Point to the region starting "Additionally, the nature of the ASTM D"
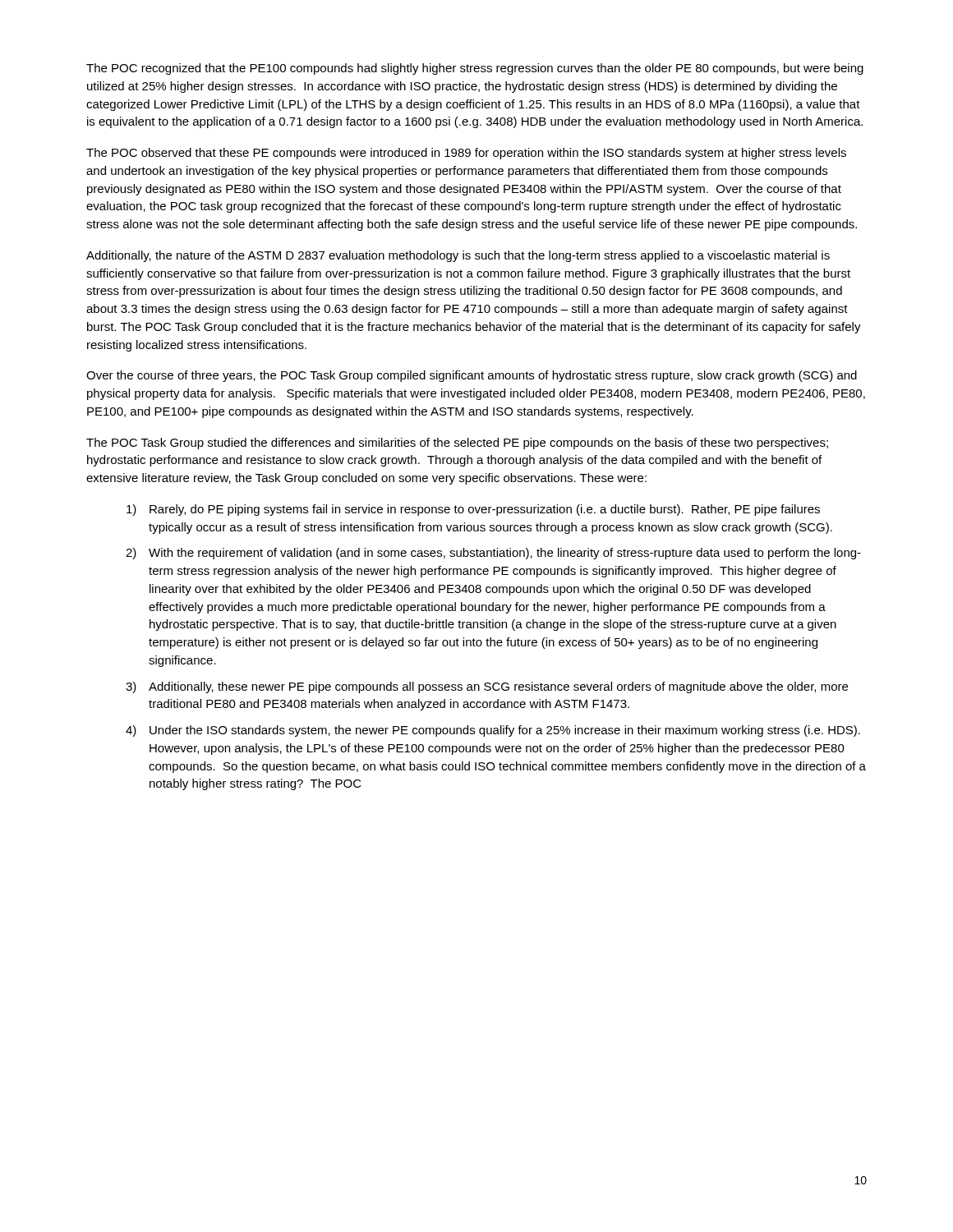Image resolution: width=953 pixels, height=1232 pixels. click(473, 299)
